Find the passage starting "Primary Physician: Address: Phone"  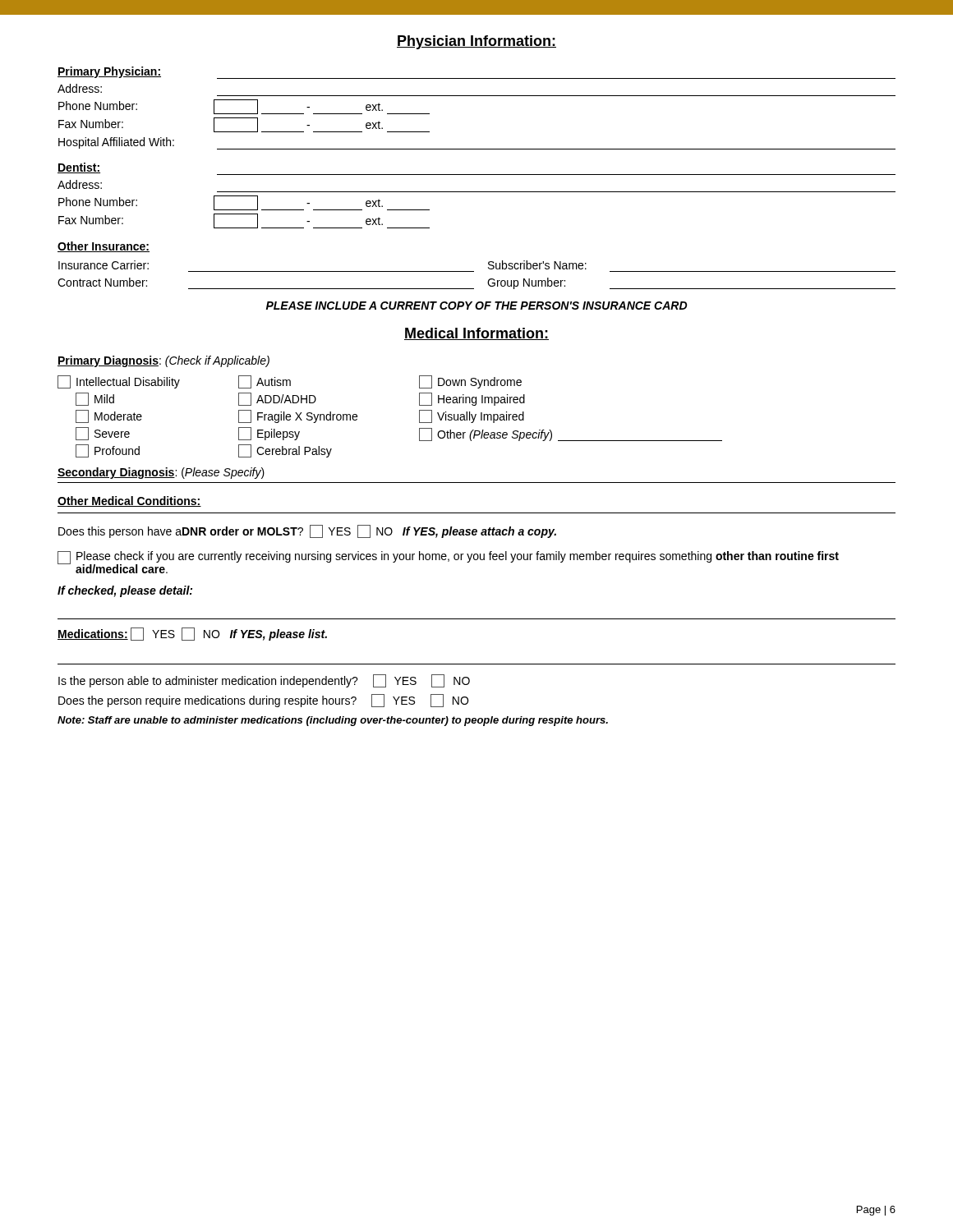coord(476,107)
